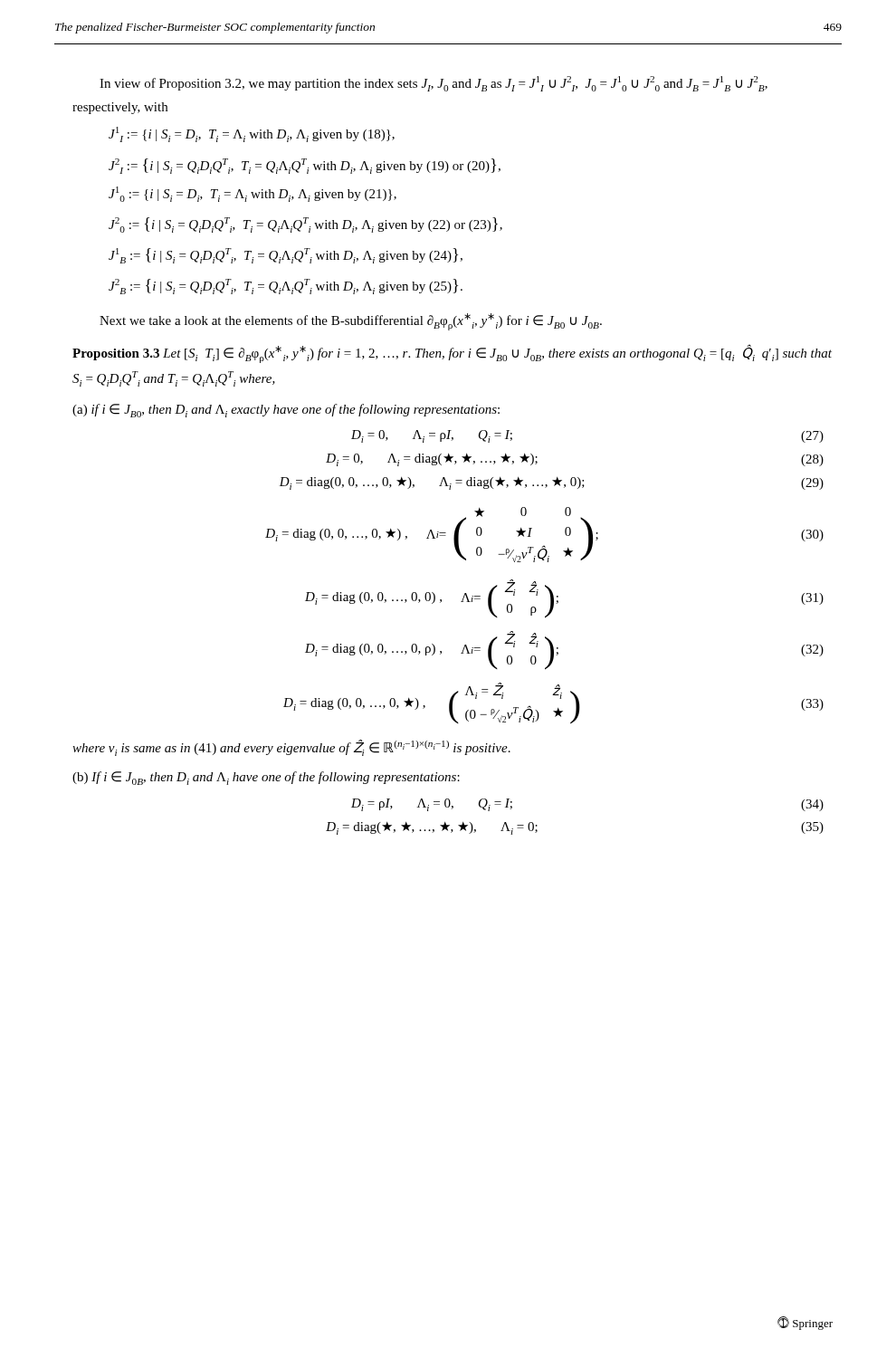
Task: Select the region starting "Proposition 3.3 Let [Si"
Action: click(452, 366)
